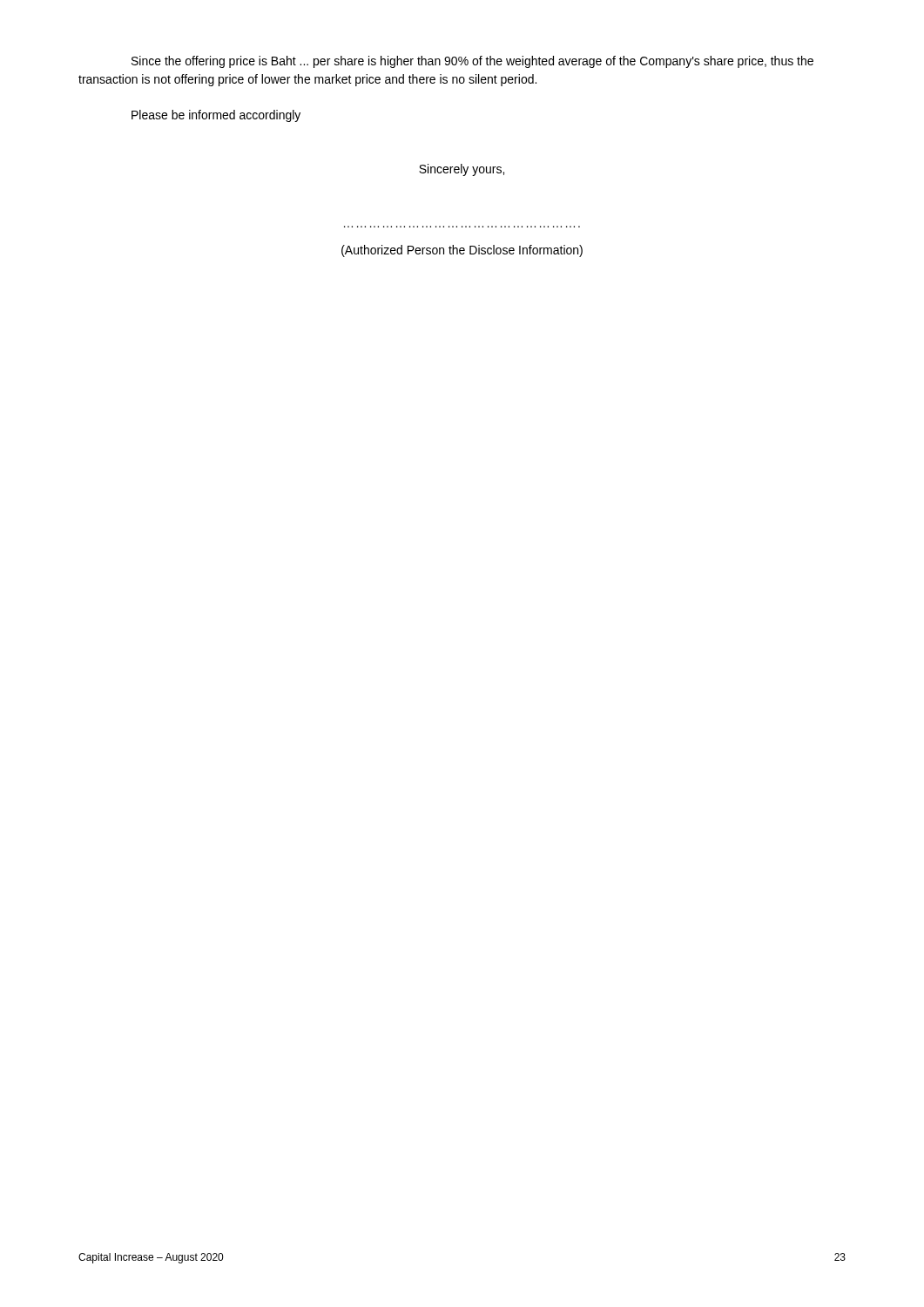Select the block starting "Please be informed accordingly"
The width and height of the screenshot is (924, 1307).
click(x=216, y=115)
